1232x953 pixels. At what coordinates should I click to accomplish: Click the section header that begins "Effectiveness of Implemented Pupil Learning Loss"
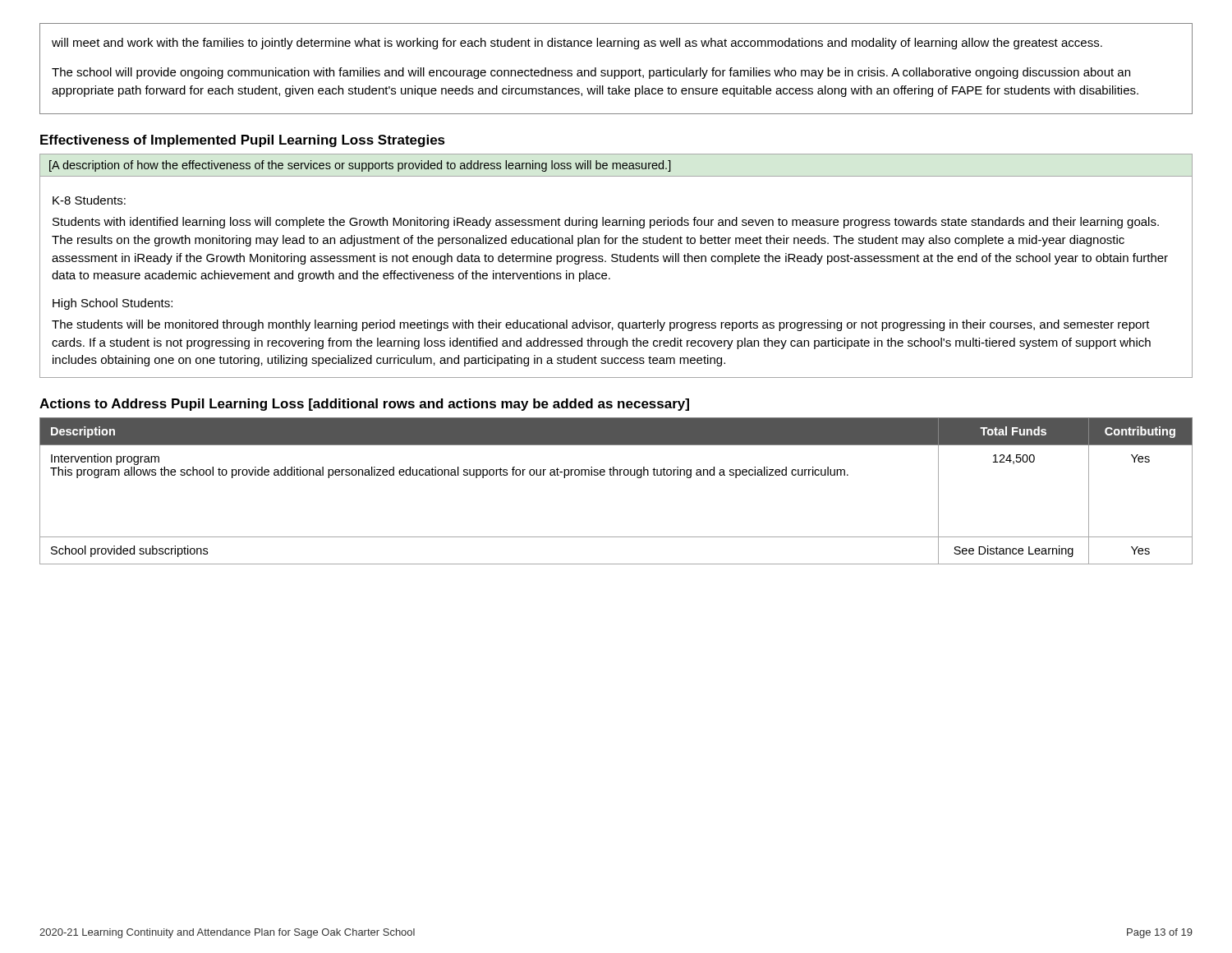pos(242,140)
